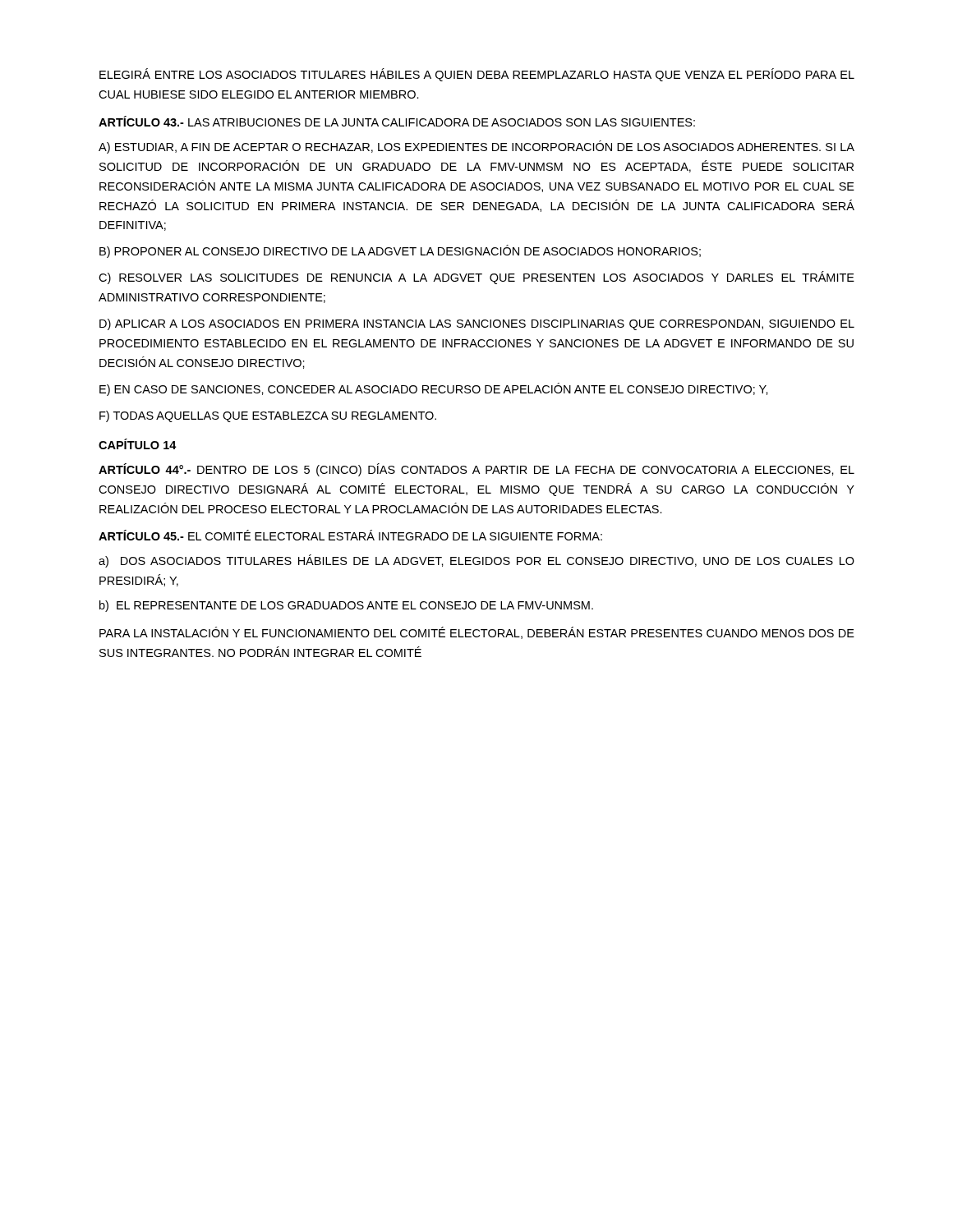Find the block on this page that starts "C) RESOLVER LAS SOLICITUDES DE RENUNCIA A"

[476, 288]
